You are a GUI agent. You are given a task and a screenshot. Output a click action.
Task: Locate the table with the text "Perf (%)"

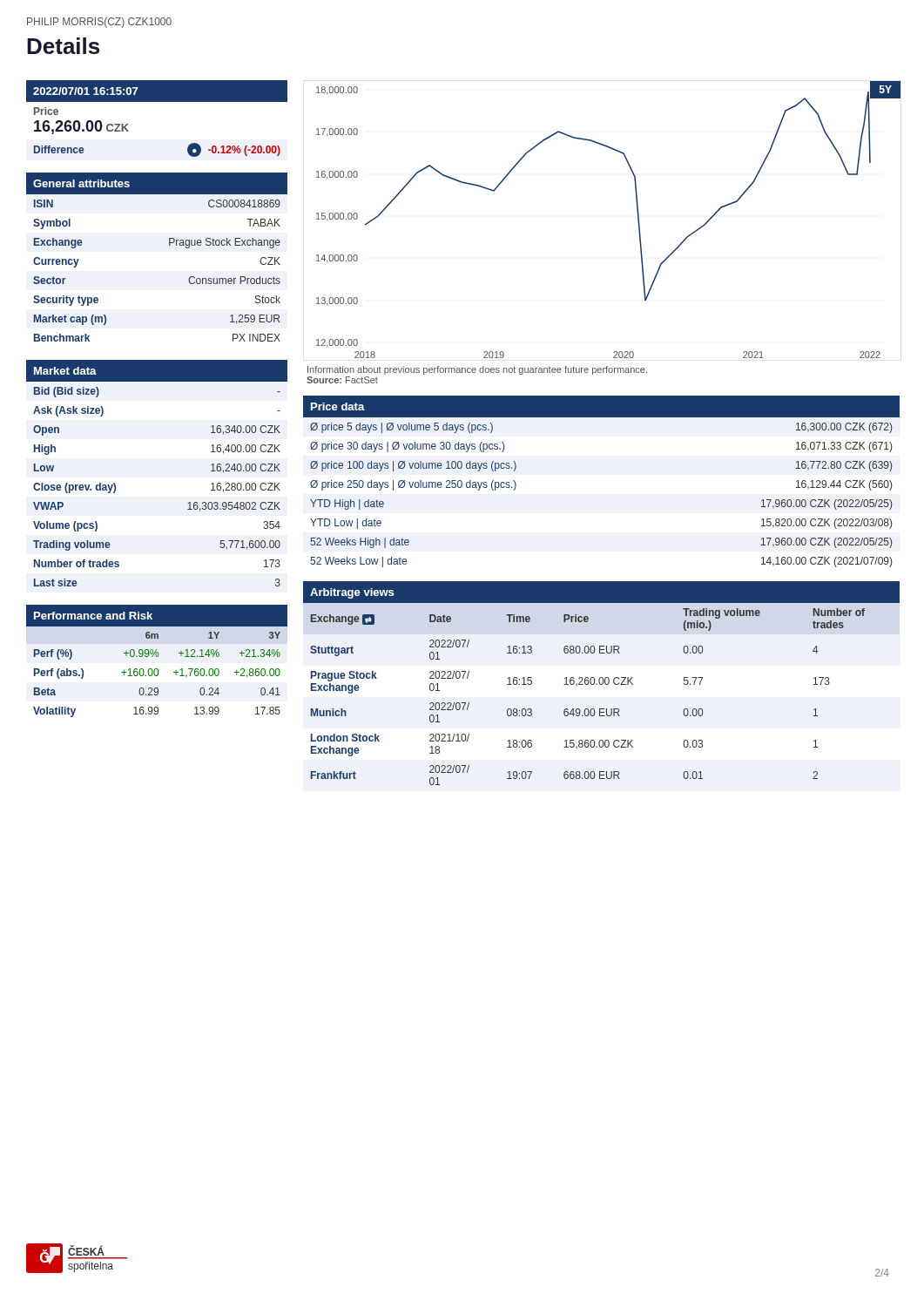157,663
